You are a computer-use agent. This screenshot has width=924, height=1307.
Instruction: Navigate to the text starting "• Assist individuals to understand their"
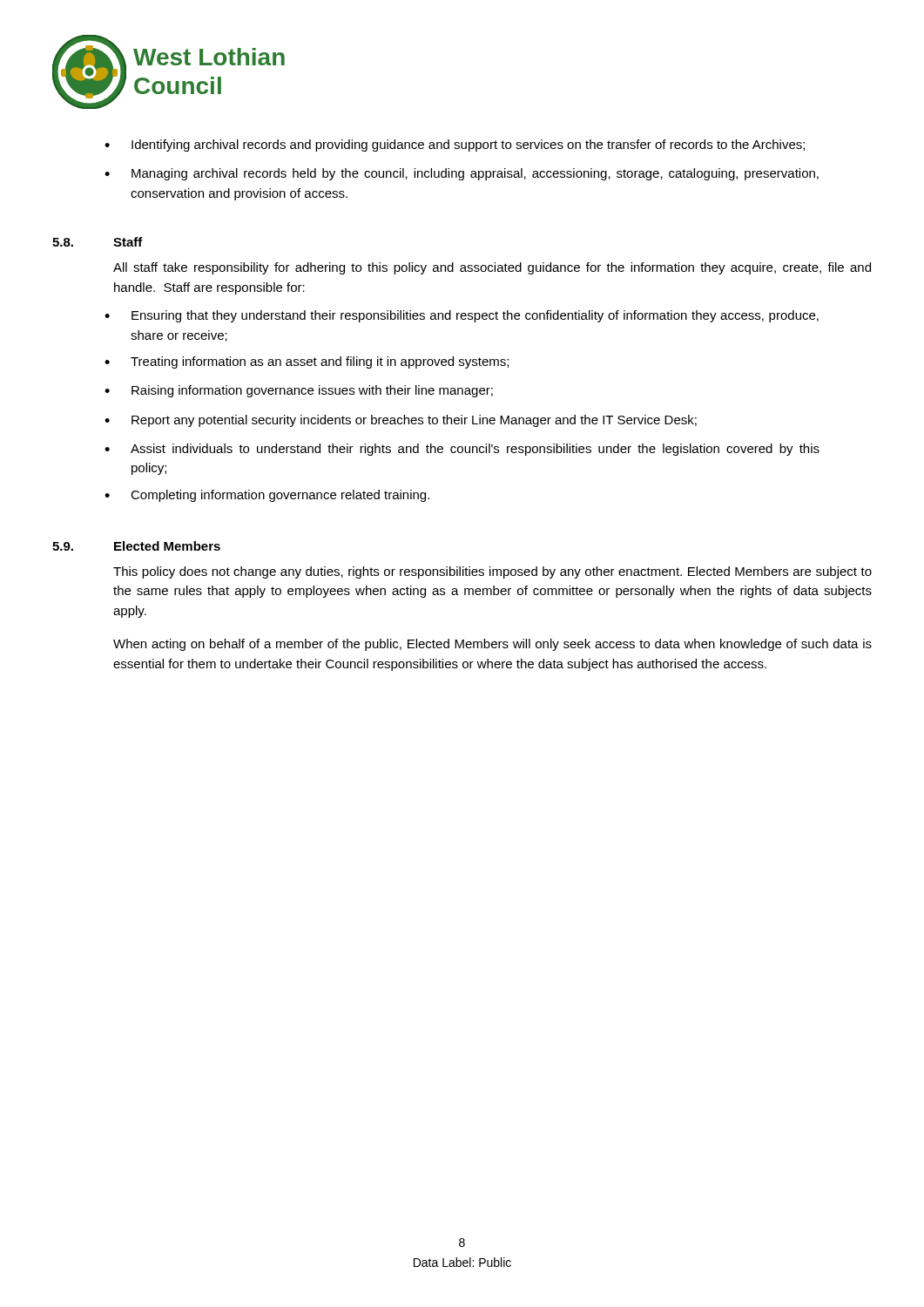click(x=462, y=458)
